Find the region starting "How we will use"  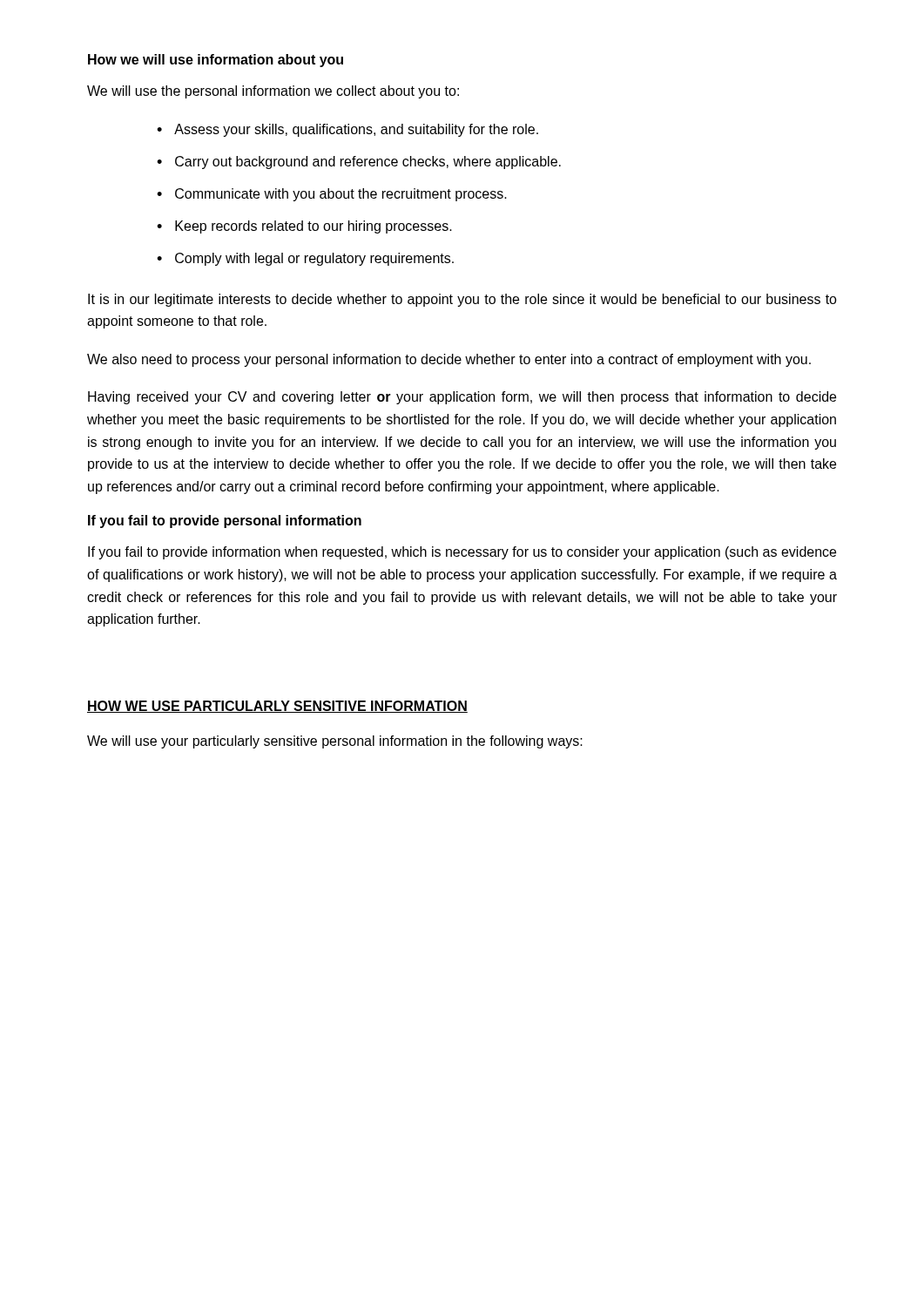coord(216,60)
